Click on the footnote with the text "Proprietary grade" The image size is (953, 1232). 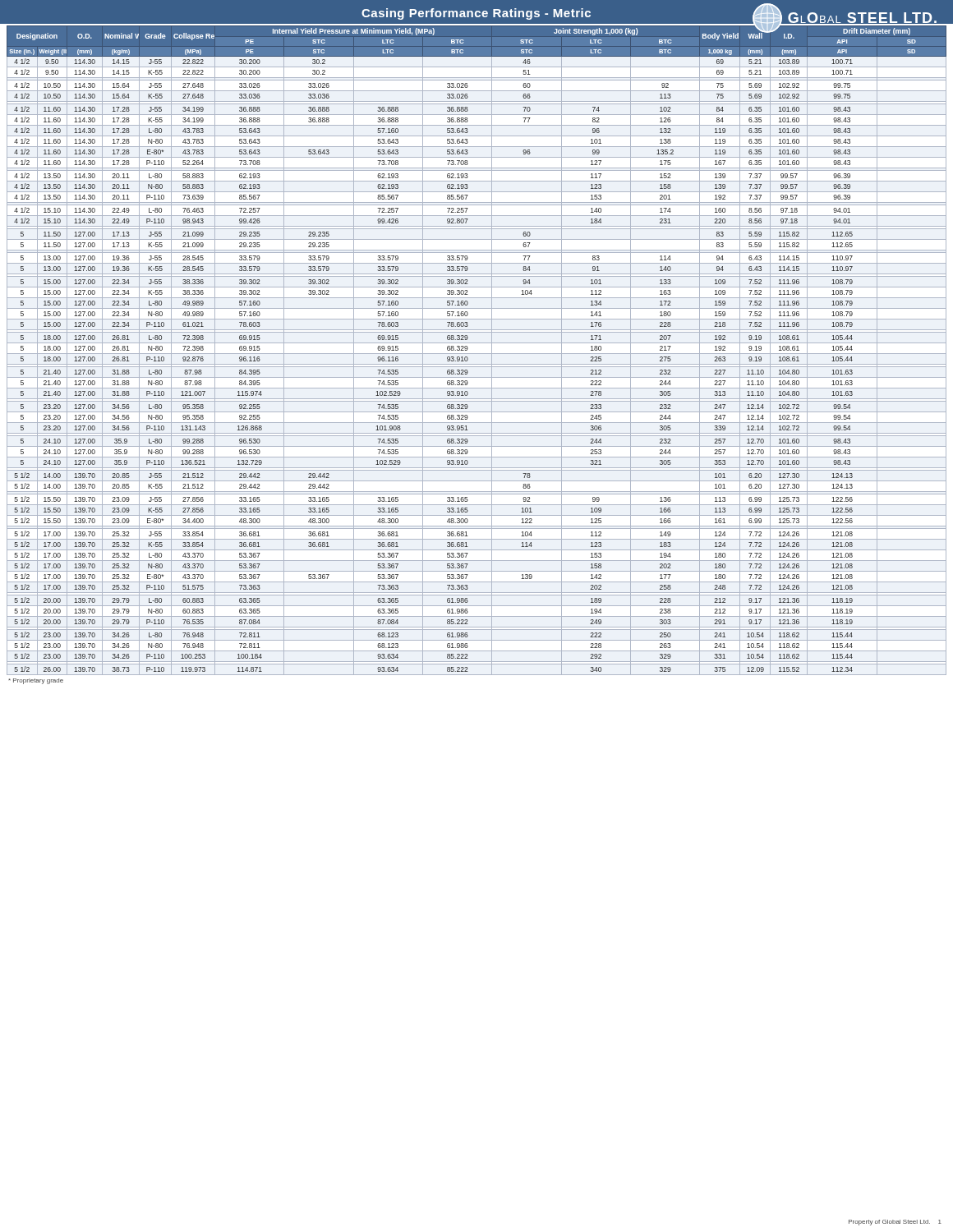coord(36,680)
